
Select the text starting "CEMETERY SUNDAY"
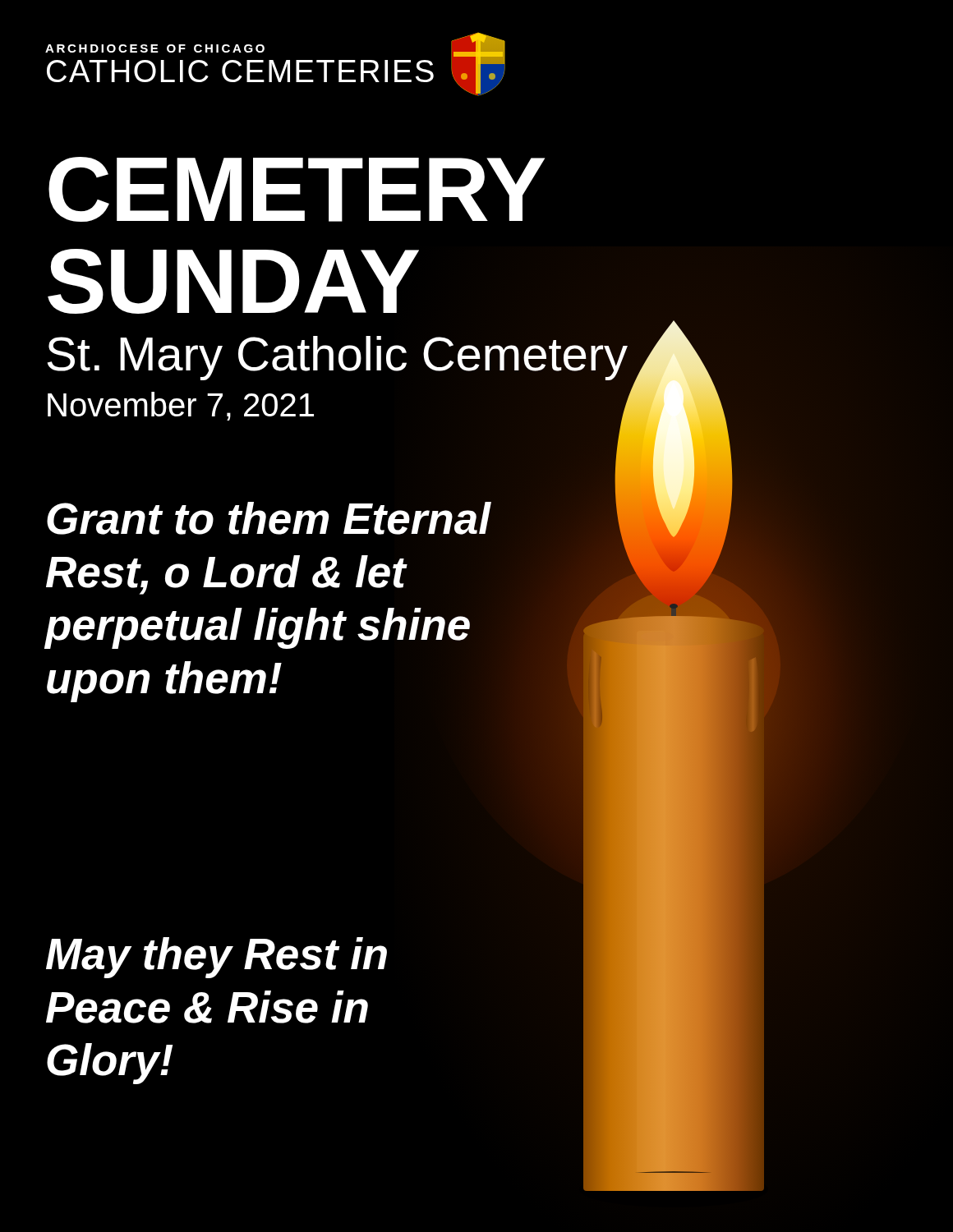tap(374, 236)
